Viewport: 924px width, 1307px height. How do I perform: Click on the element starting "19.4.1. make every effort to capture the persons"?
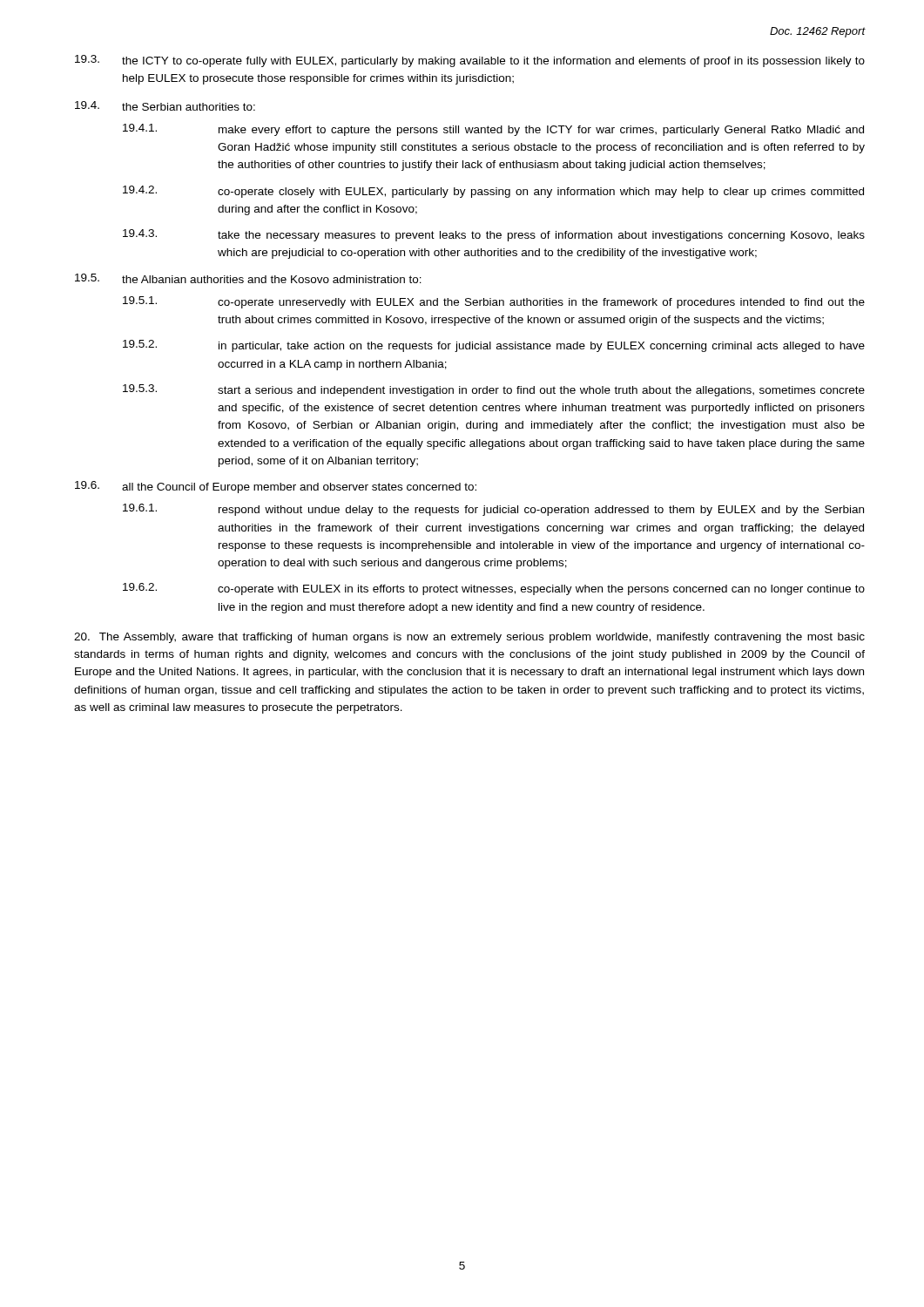point(469,147)
